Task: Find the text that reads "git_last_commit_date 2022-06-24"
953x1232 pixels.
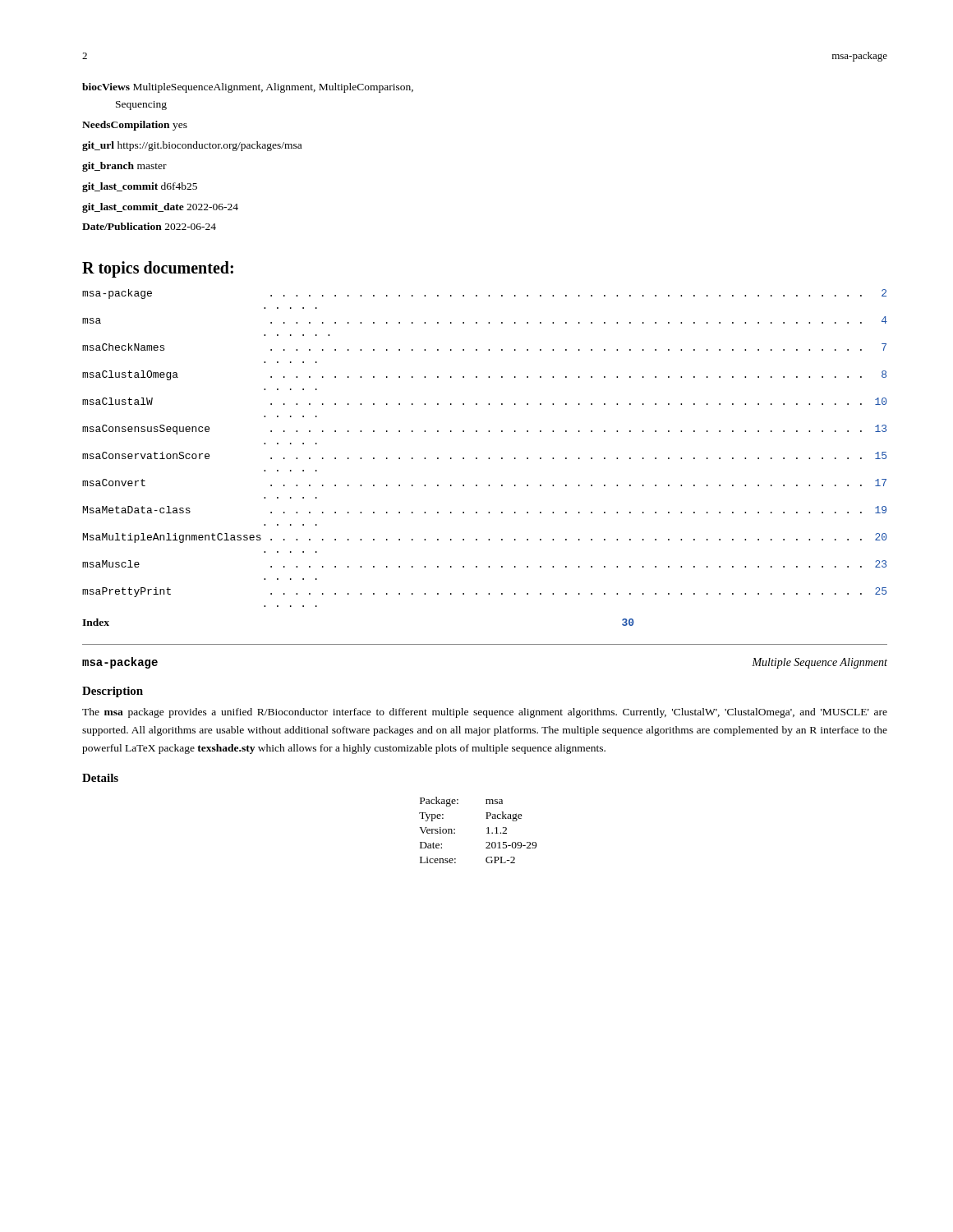Action: click(160, 206)
